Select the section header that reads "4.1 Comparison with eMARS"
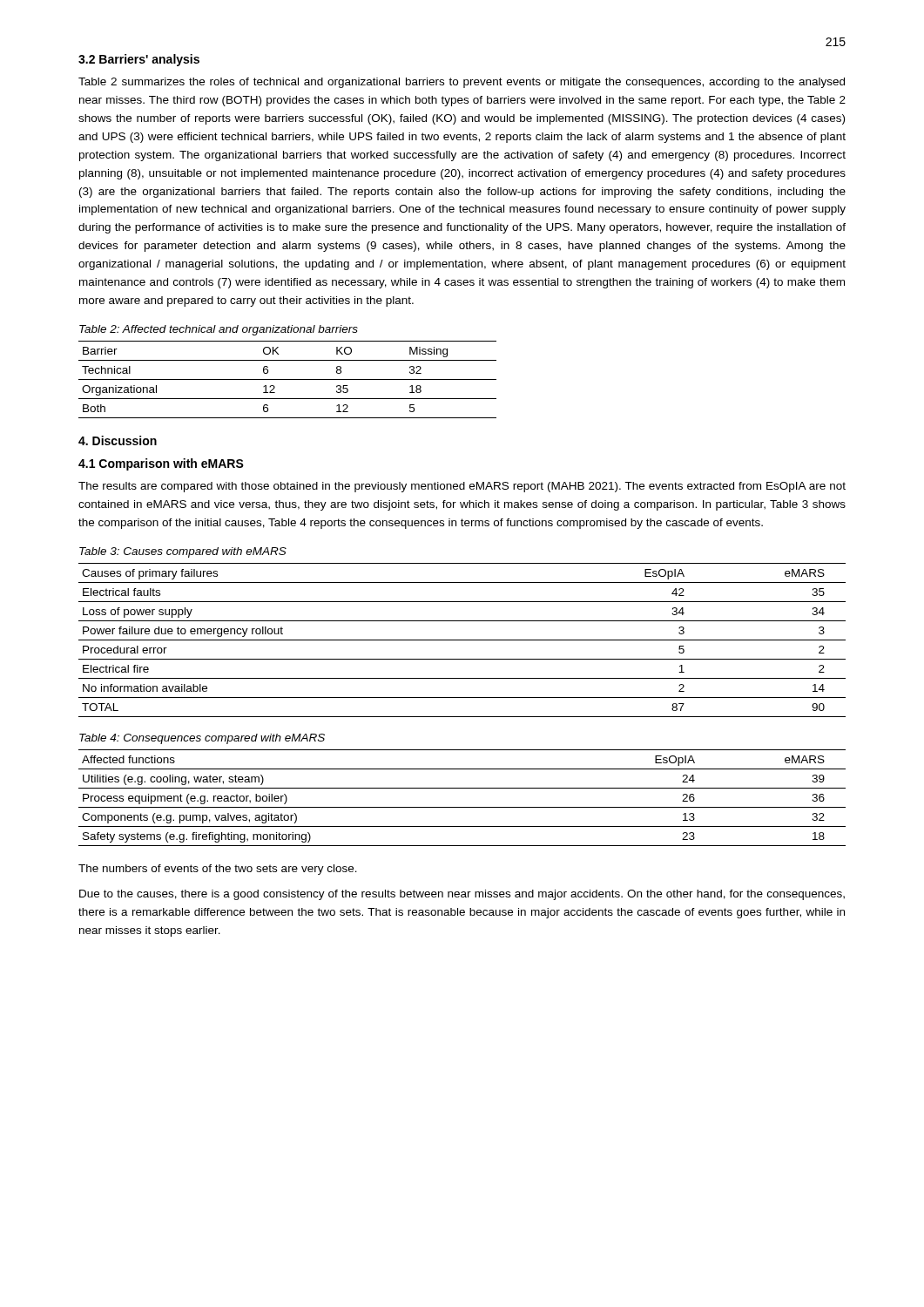This screenshot has width=924, height=1307. click(x=161, y=464)
